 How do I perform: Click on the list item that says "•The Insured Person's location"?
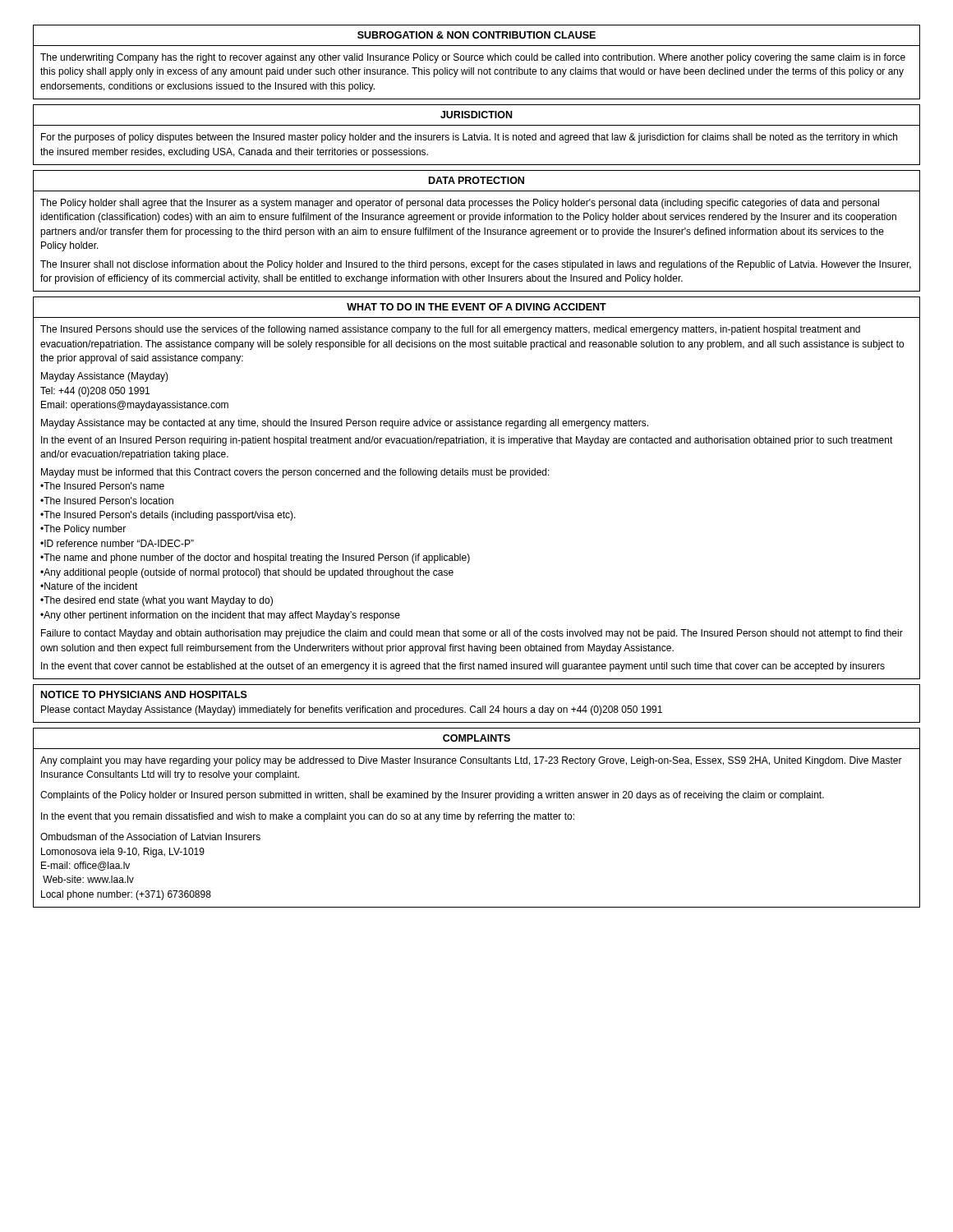tap(107, 501)
